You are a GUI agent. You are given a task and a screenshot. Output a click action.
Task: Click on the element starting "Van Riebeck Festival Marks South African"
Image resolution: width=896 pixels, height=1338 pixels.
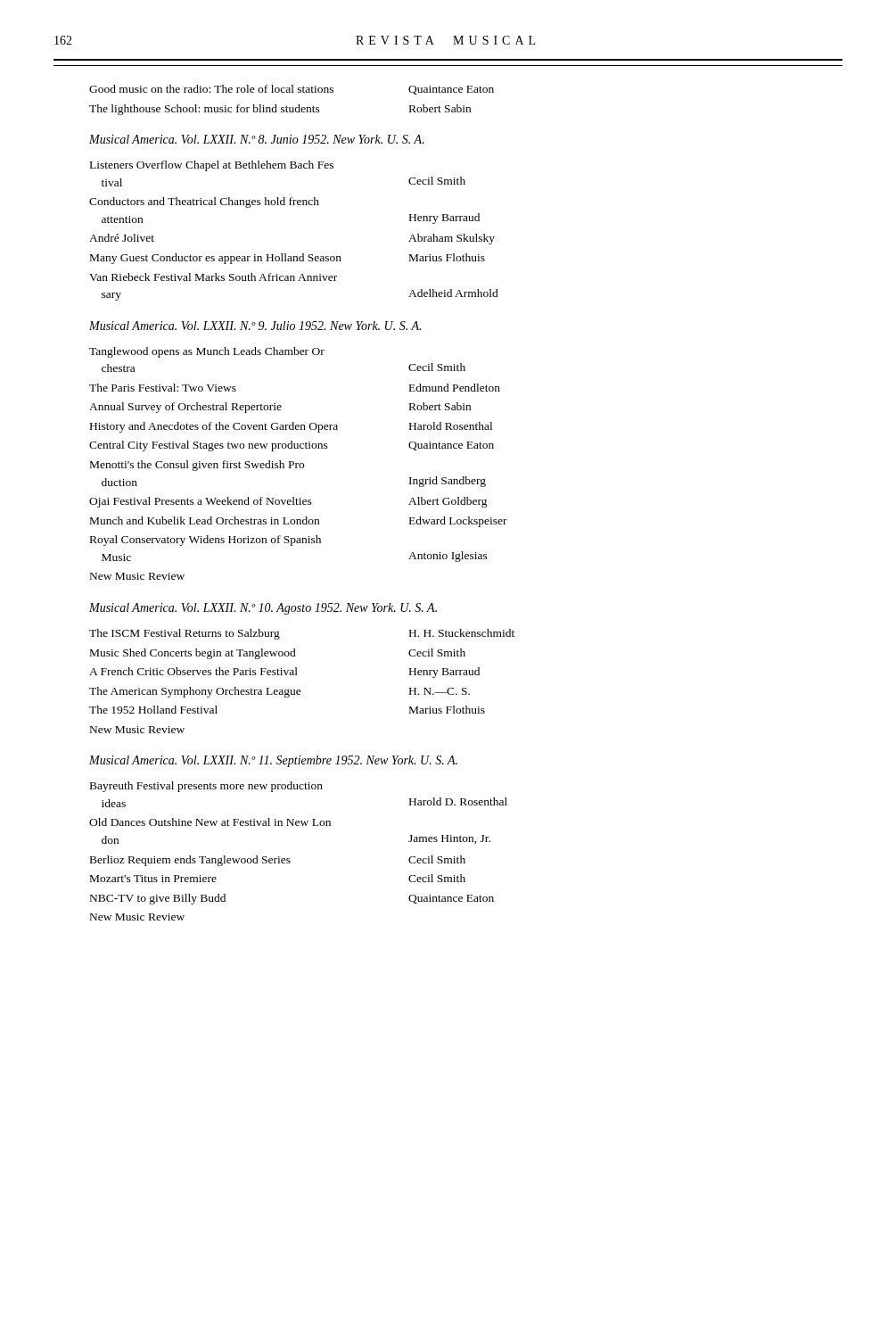[x=457, y=285]
